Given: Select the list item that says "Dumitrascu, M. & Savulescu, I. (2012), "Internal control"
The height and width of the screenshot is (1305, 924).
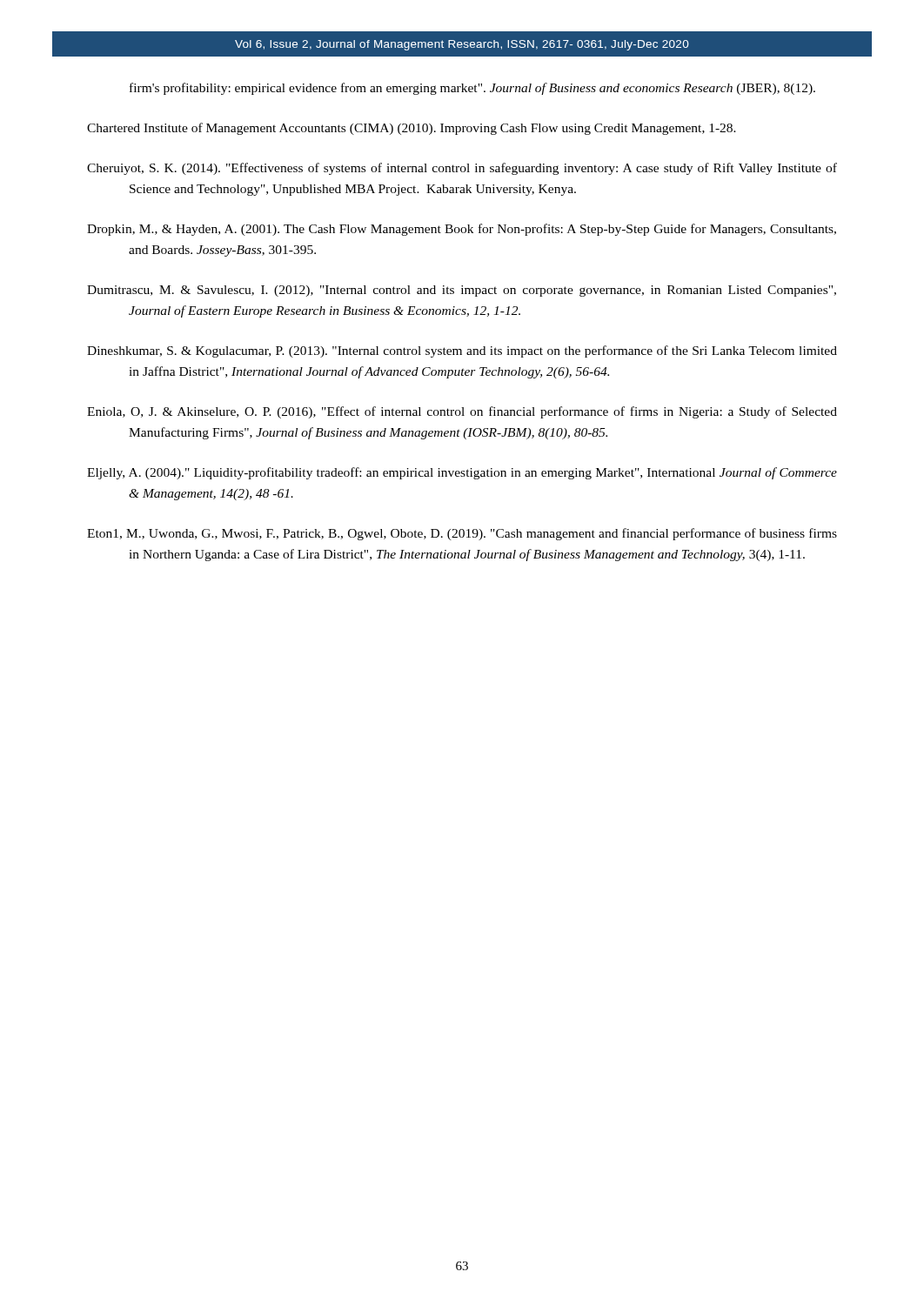Looking at the screenshot, I should tap(462, 300).
